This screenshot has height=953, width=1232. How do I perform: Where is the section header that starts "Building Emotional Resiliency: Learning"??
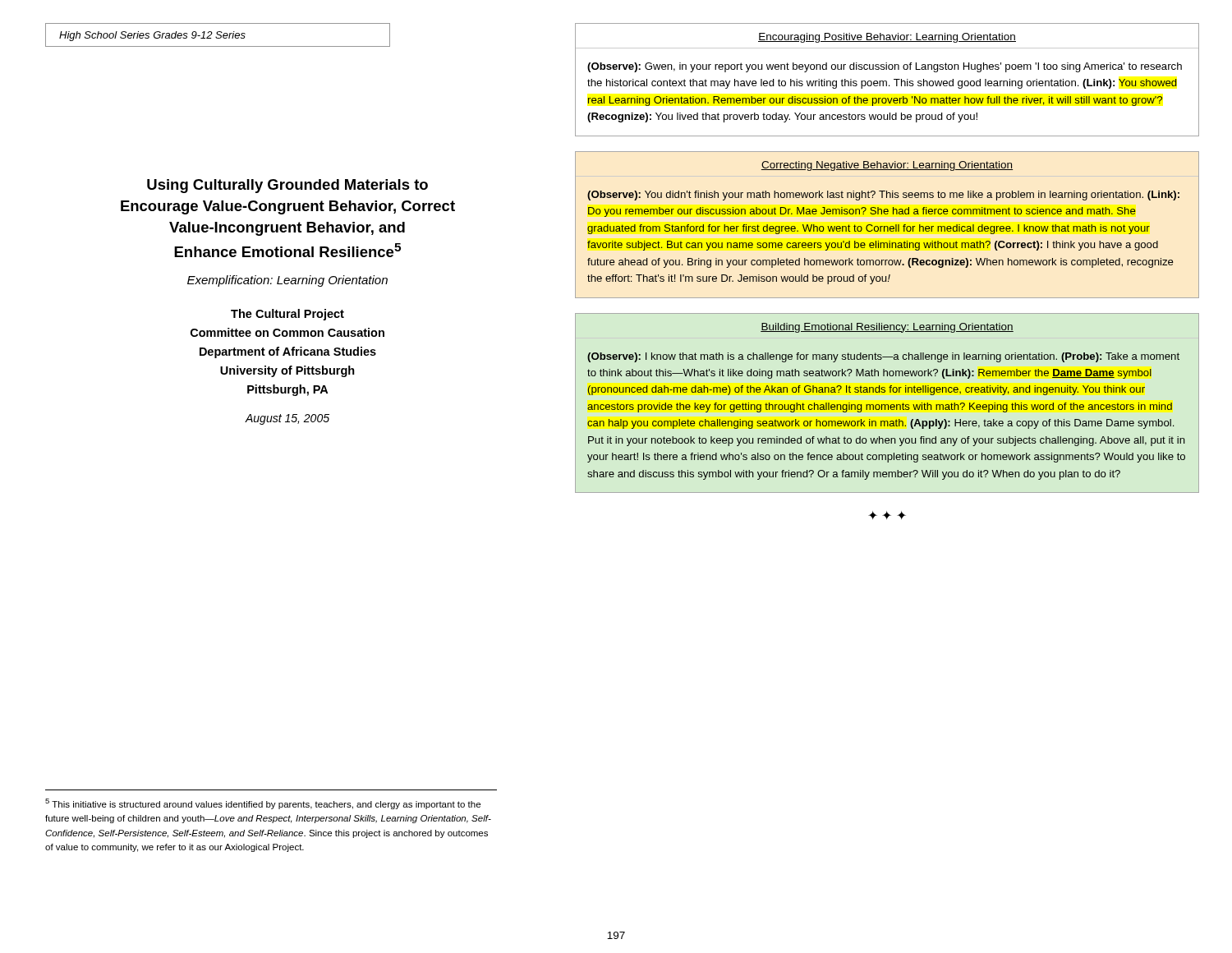tap(887, 326)
